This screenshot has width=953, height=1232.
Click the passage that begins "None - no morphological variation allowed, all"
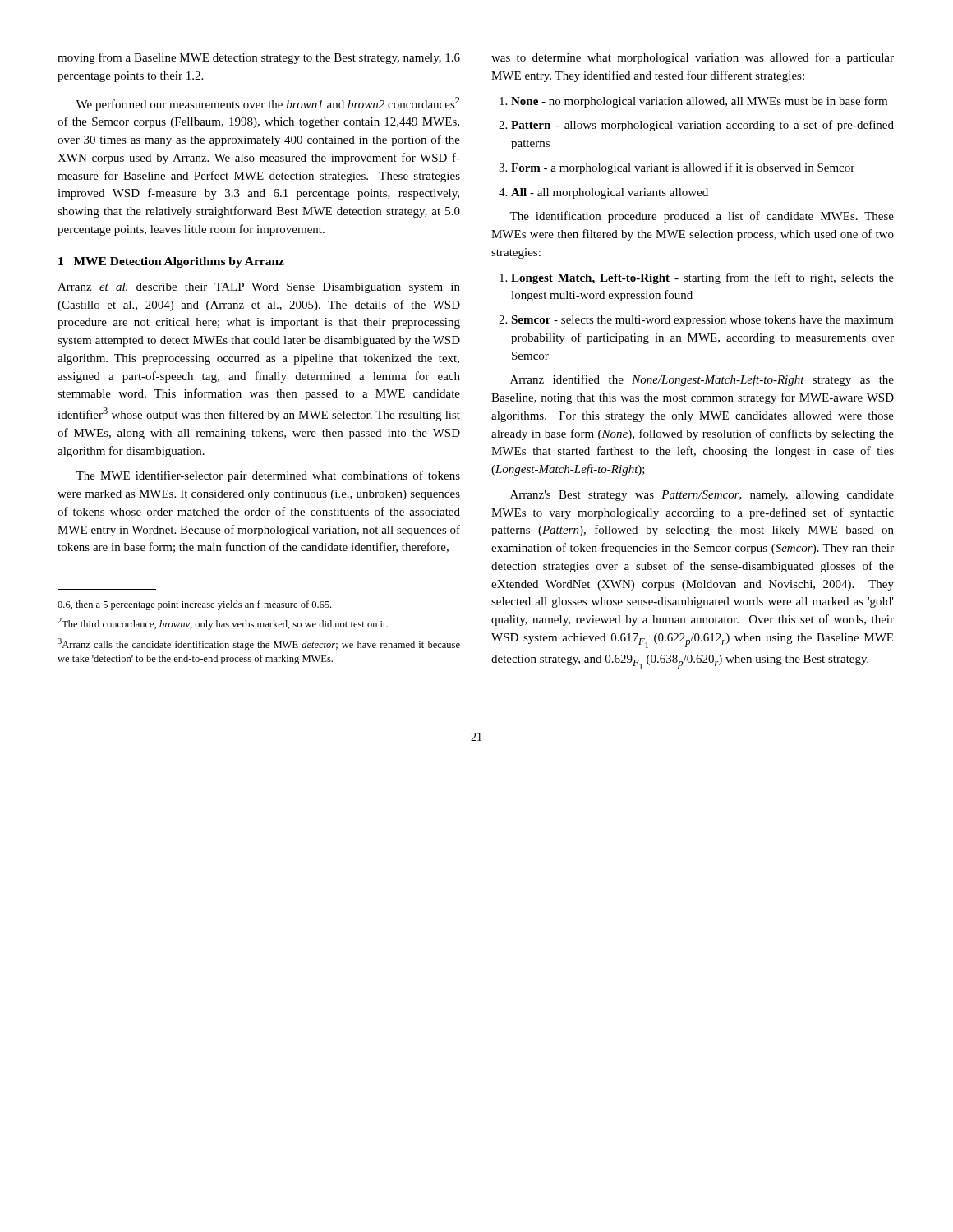pyautogui.click(x=693, y=101)
